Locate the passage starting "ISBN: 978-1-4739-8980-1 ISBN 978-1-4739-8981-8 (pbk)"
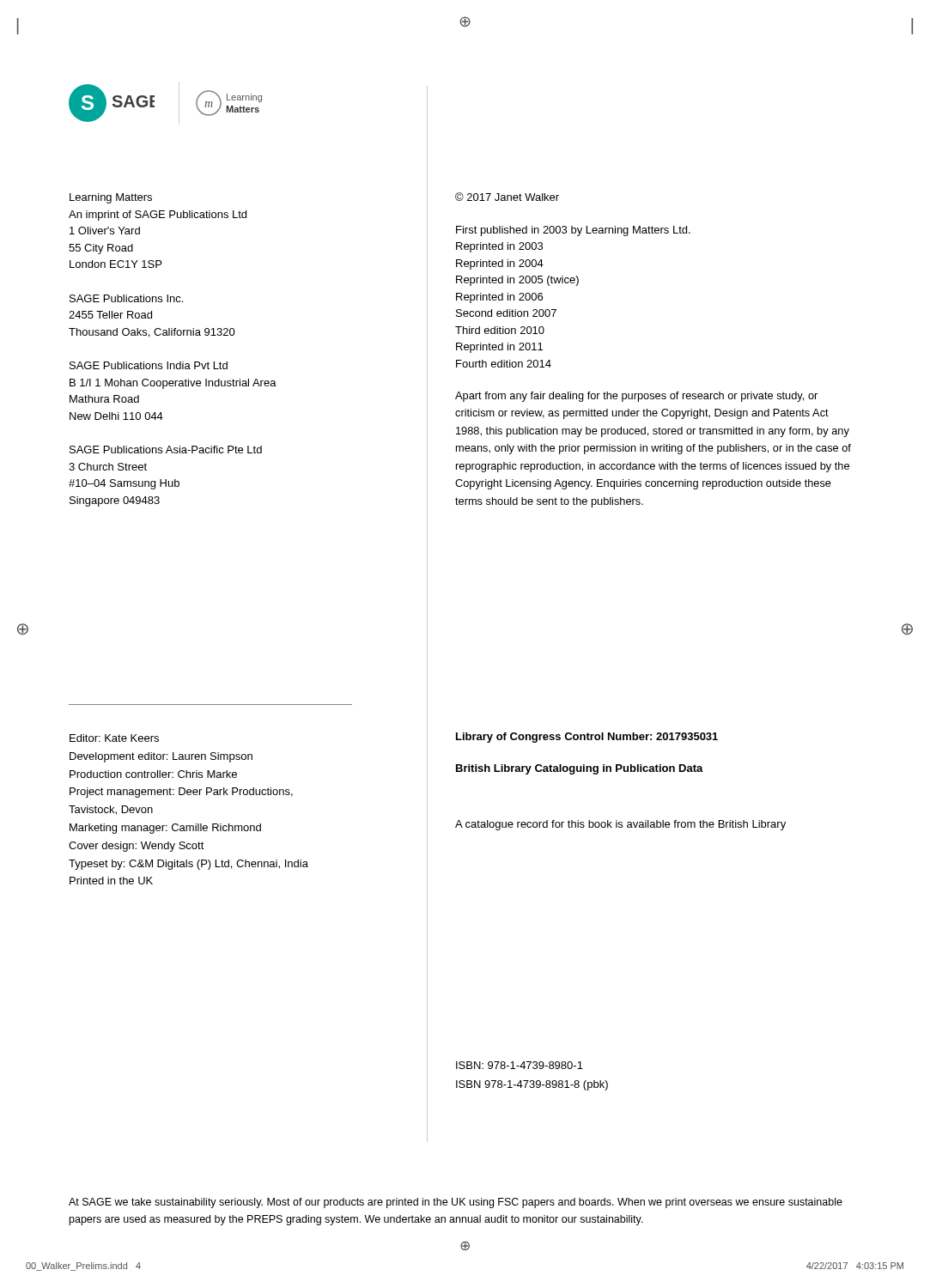 [532, 1075]
